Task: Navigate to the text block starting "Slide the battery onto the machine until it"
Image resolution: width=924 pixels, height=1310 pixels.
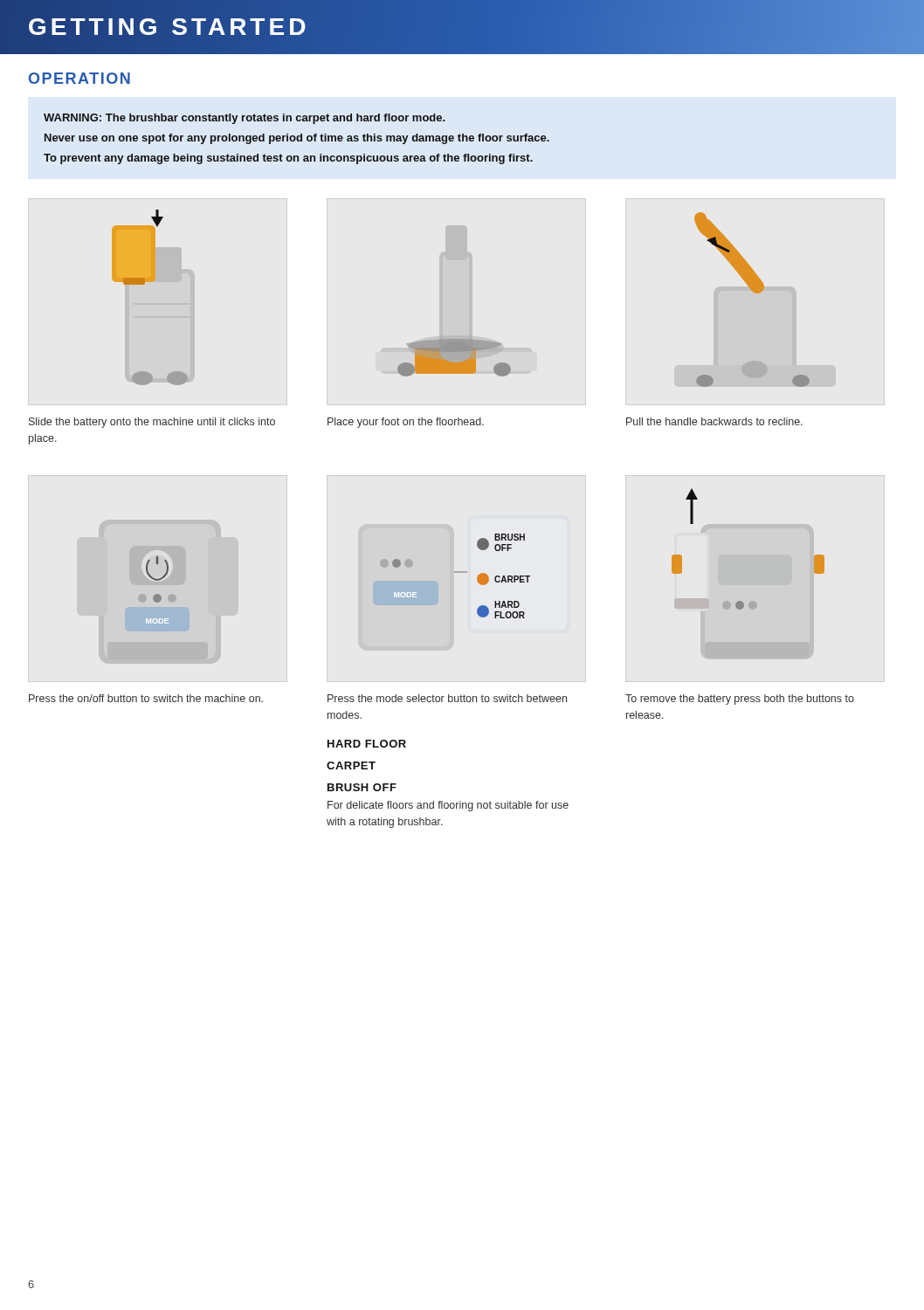Action: 152,430
